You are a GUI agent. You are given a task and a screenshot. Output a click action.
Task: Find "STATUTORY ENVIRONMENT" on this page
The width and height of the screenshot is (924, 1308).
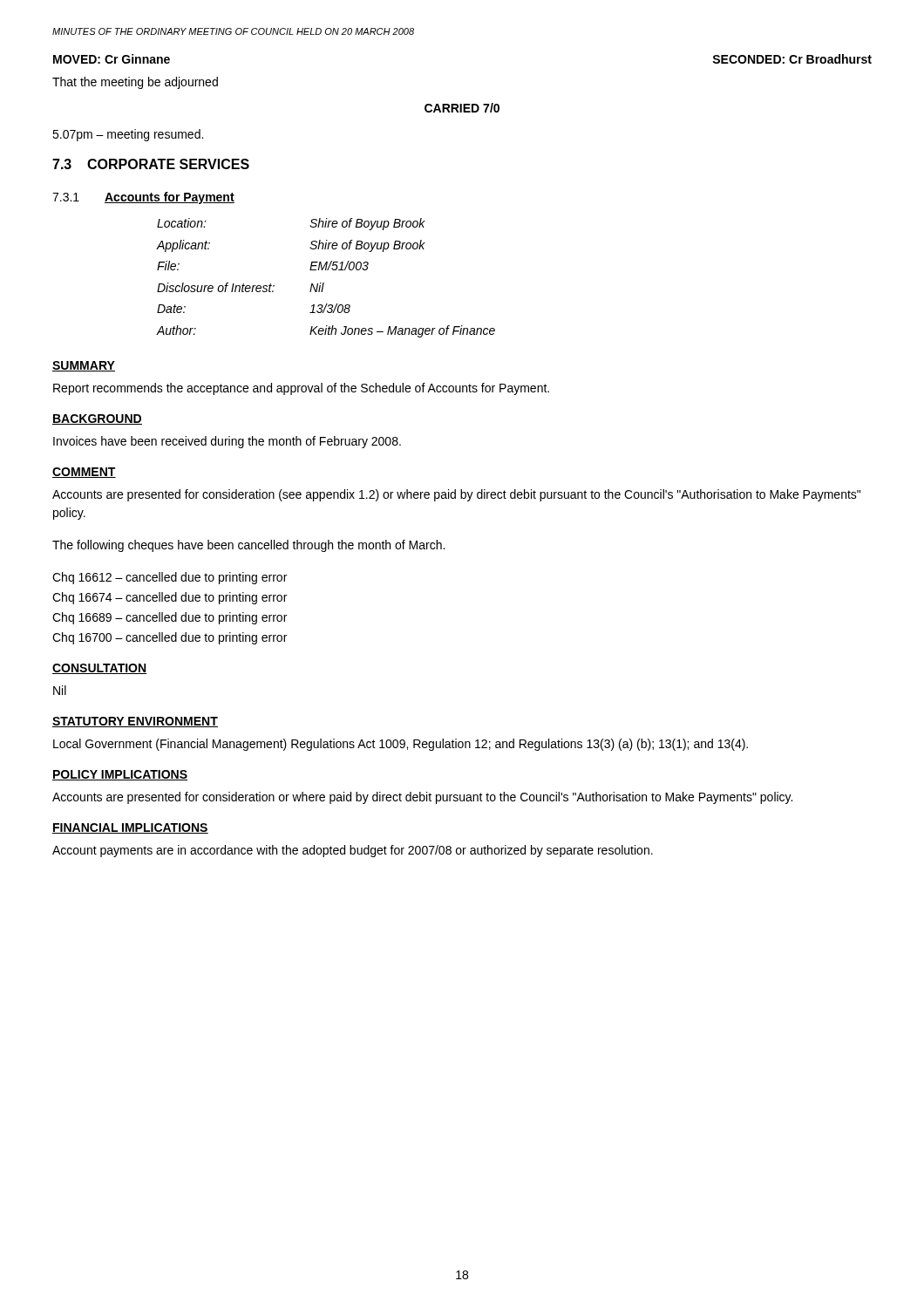coord(135,721)
